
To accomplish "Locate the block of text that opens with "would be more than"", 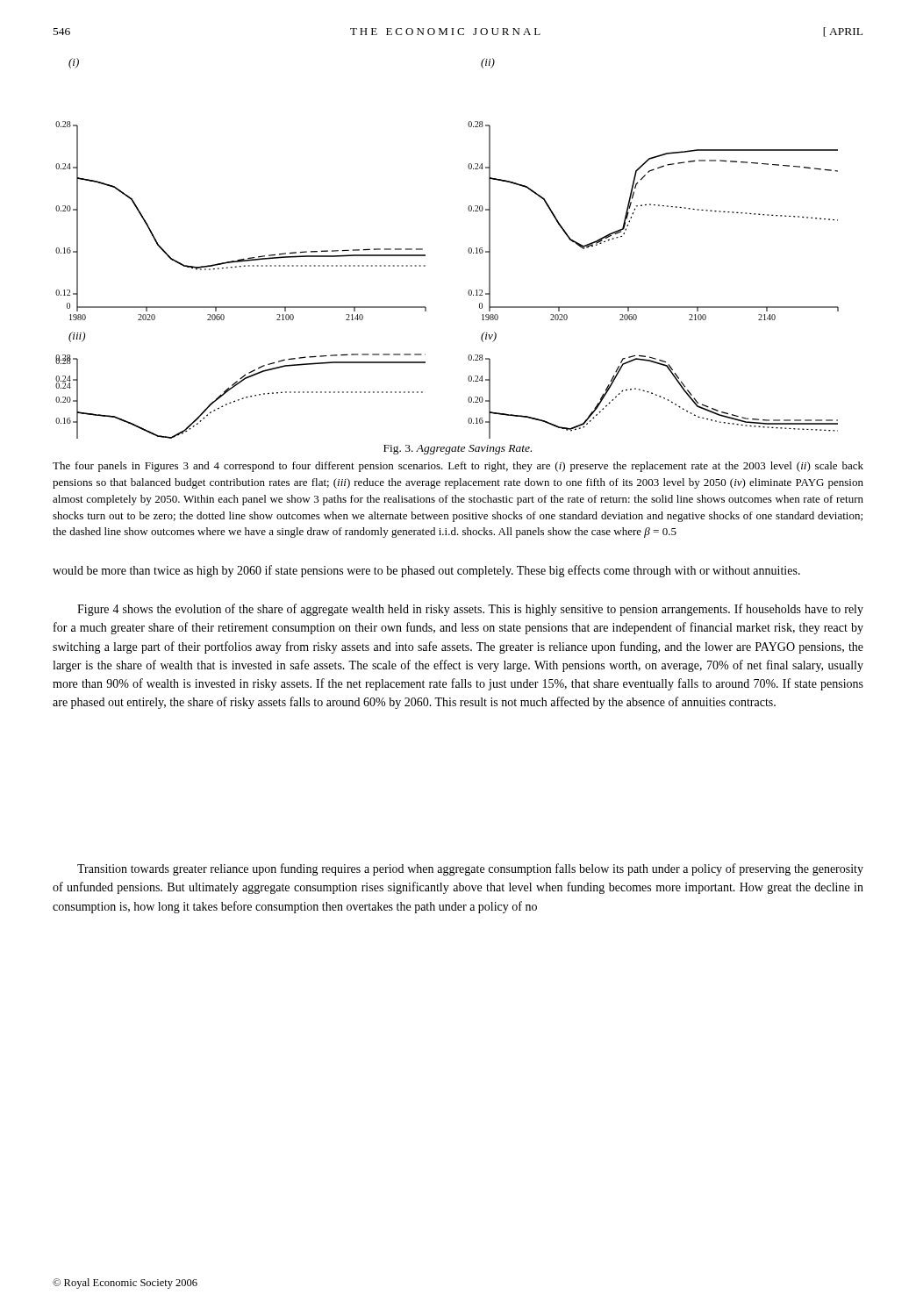I will [427, 571].
